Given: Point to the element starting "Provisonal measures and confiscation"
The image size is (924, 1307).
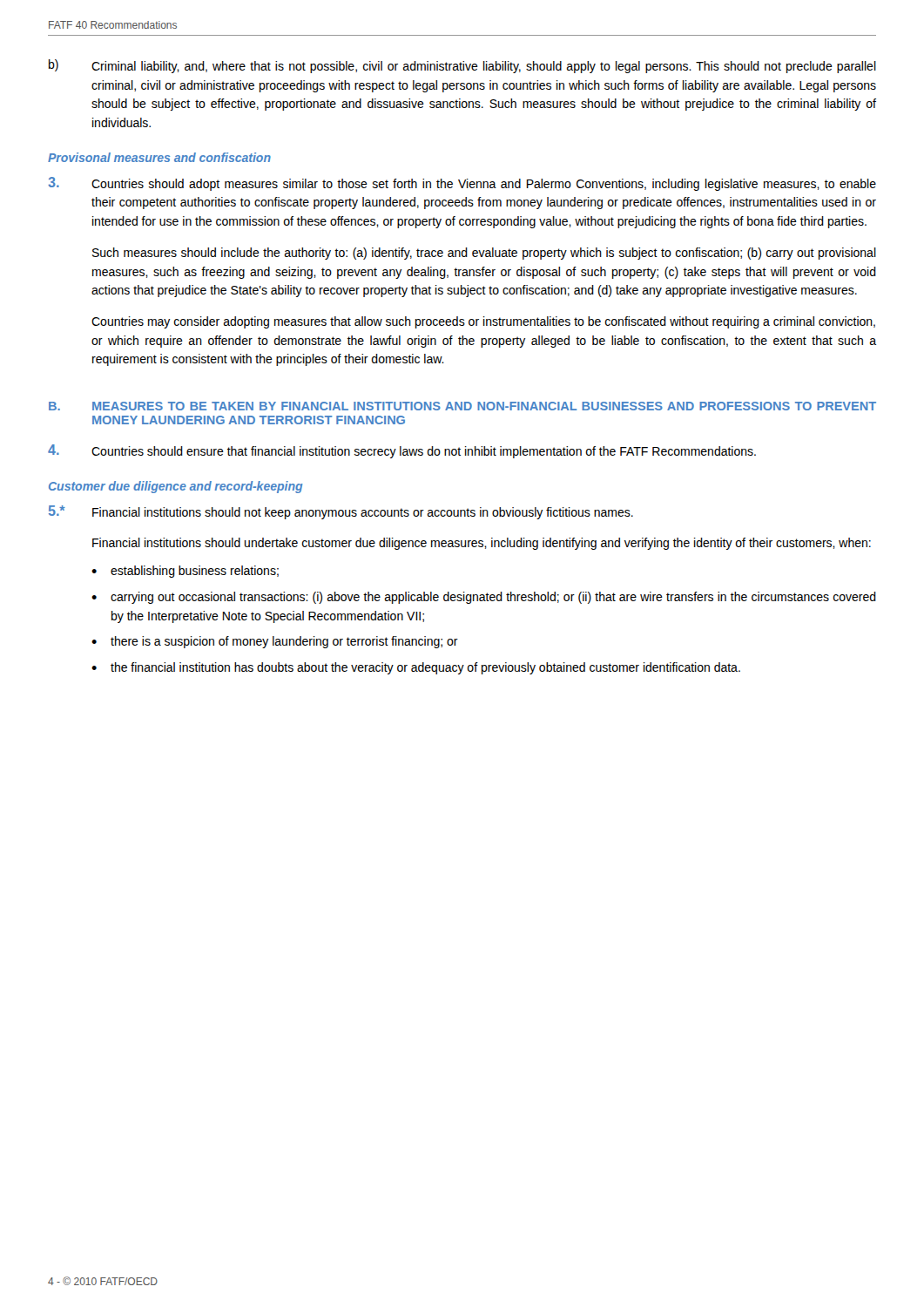Looking at the screenshot, I should [x=159, y=157].
